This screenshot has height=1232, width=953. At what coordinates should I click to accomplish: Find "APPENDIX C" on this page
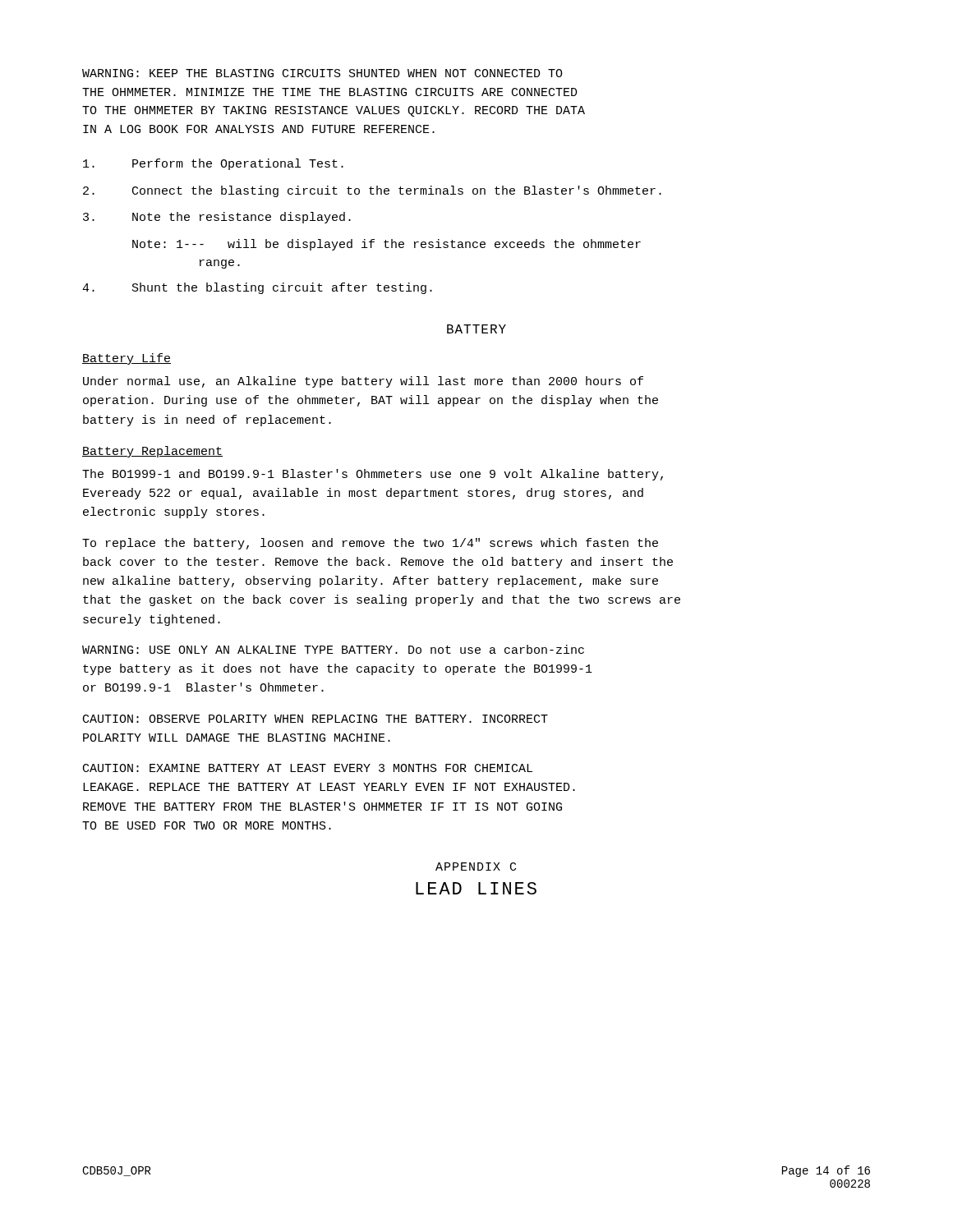476,868
